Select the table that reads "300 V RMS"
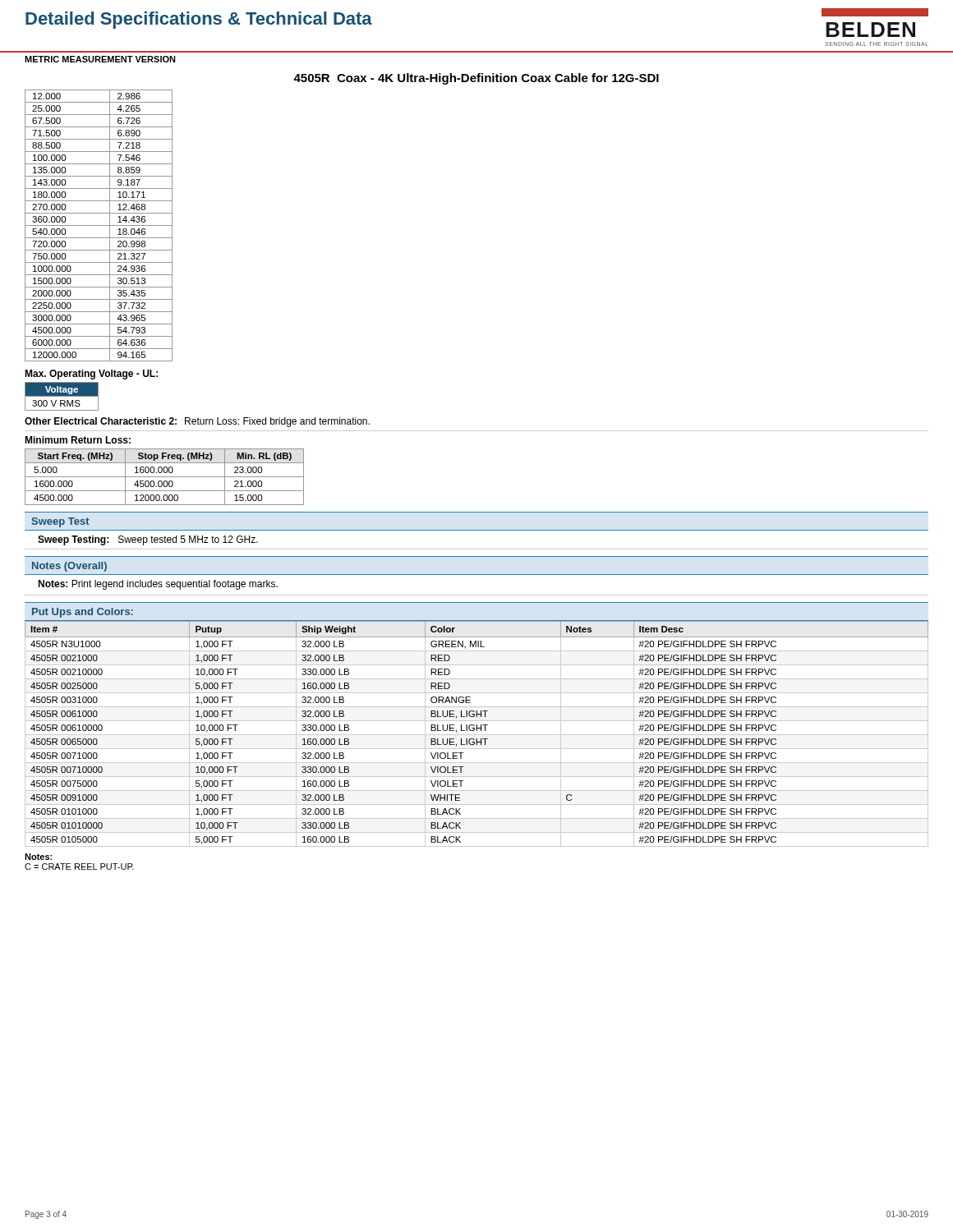The width and height of the screenshot is (953, 1232). 476,396
